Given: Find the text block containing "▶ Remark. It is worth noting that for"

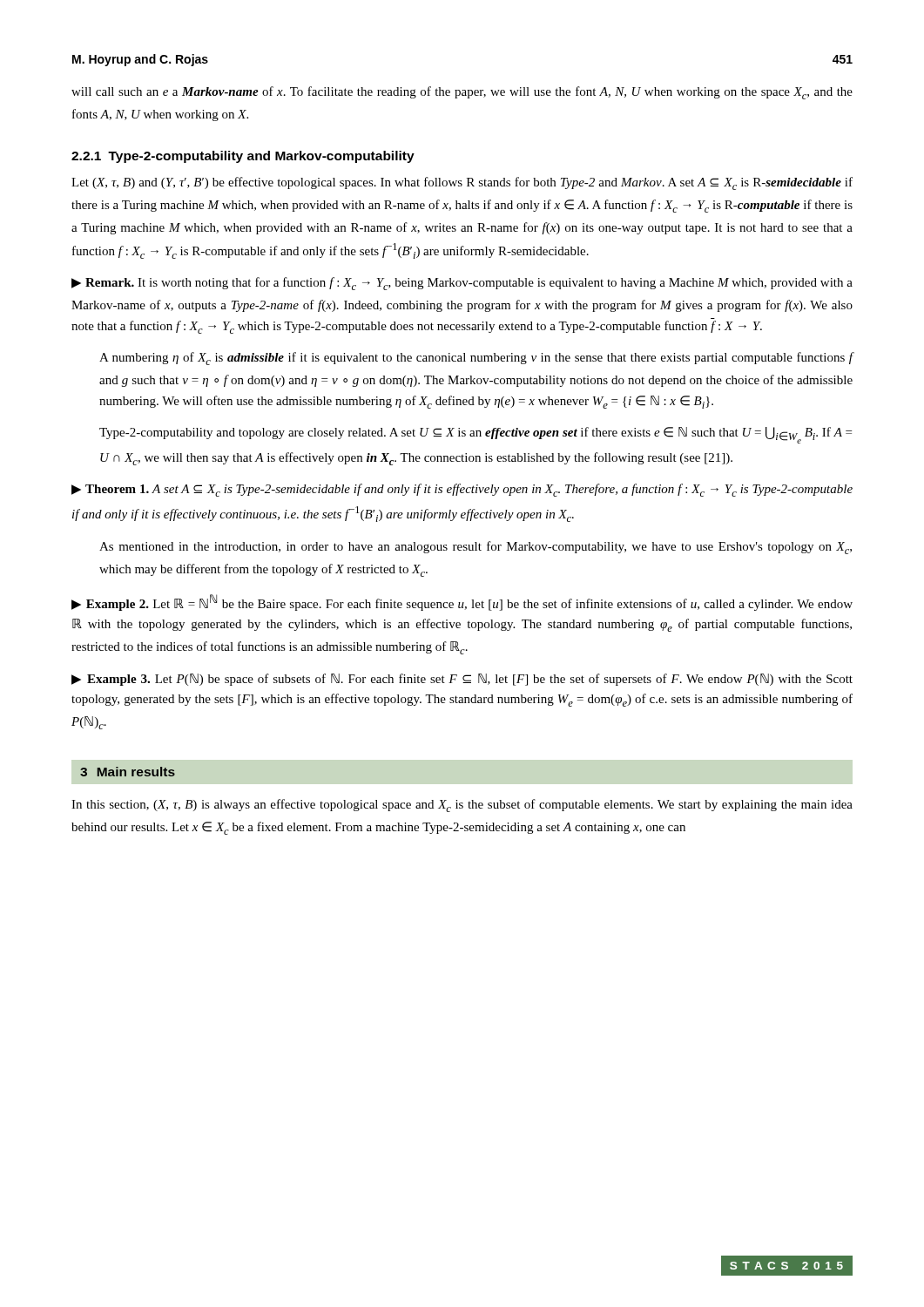Looking at the screenshot, I should [x=462, y=306].
